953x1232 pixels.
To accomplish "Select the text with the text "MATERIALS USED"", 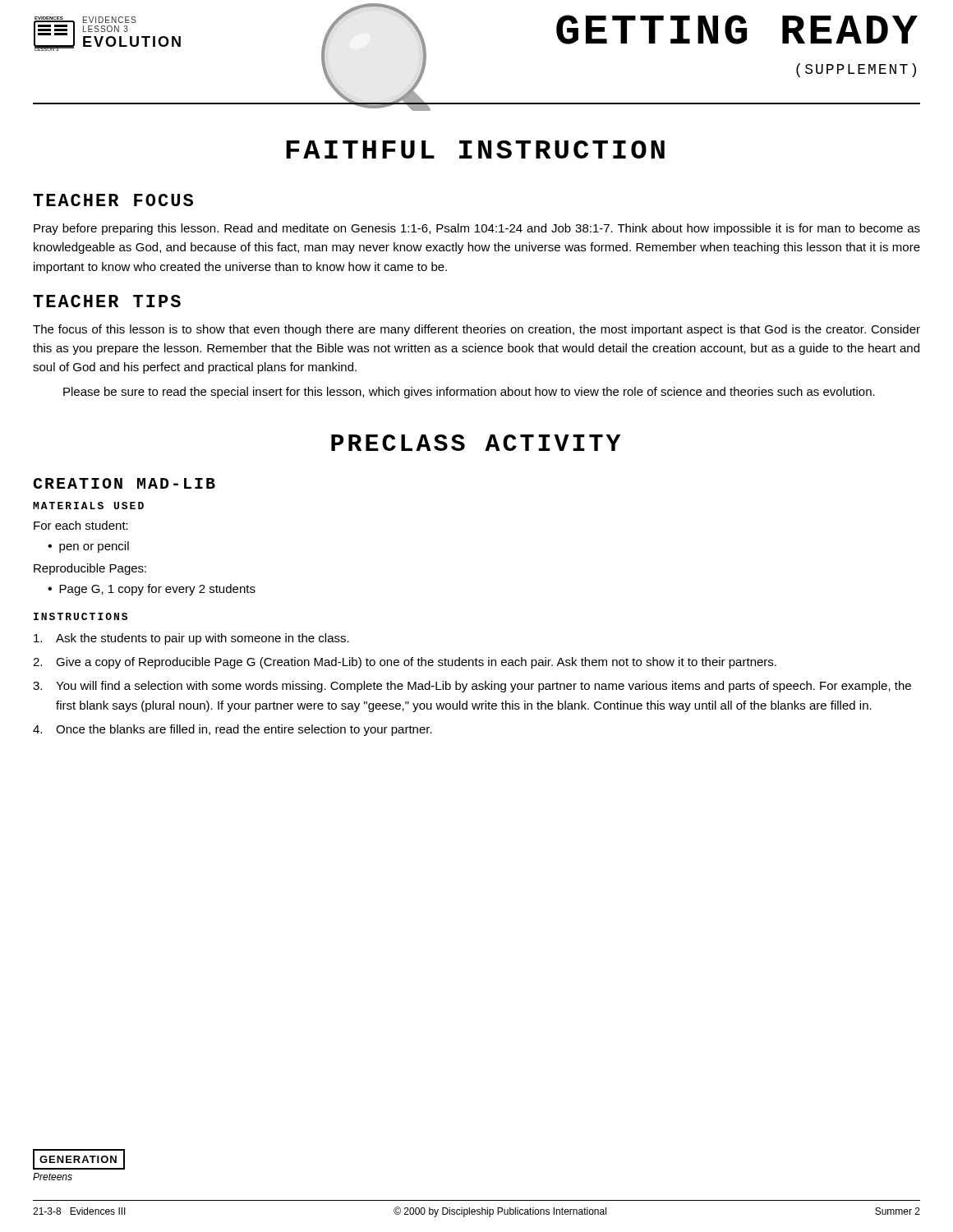I will coord(89,506).
